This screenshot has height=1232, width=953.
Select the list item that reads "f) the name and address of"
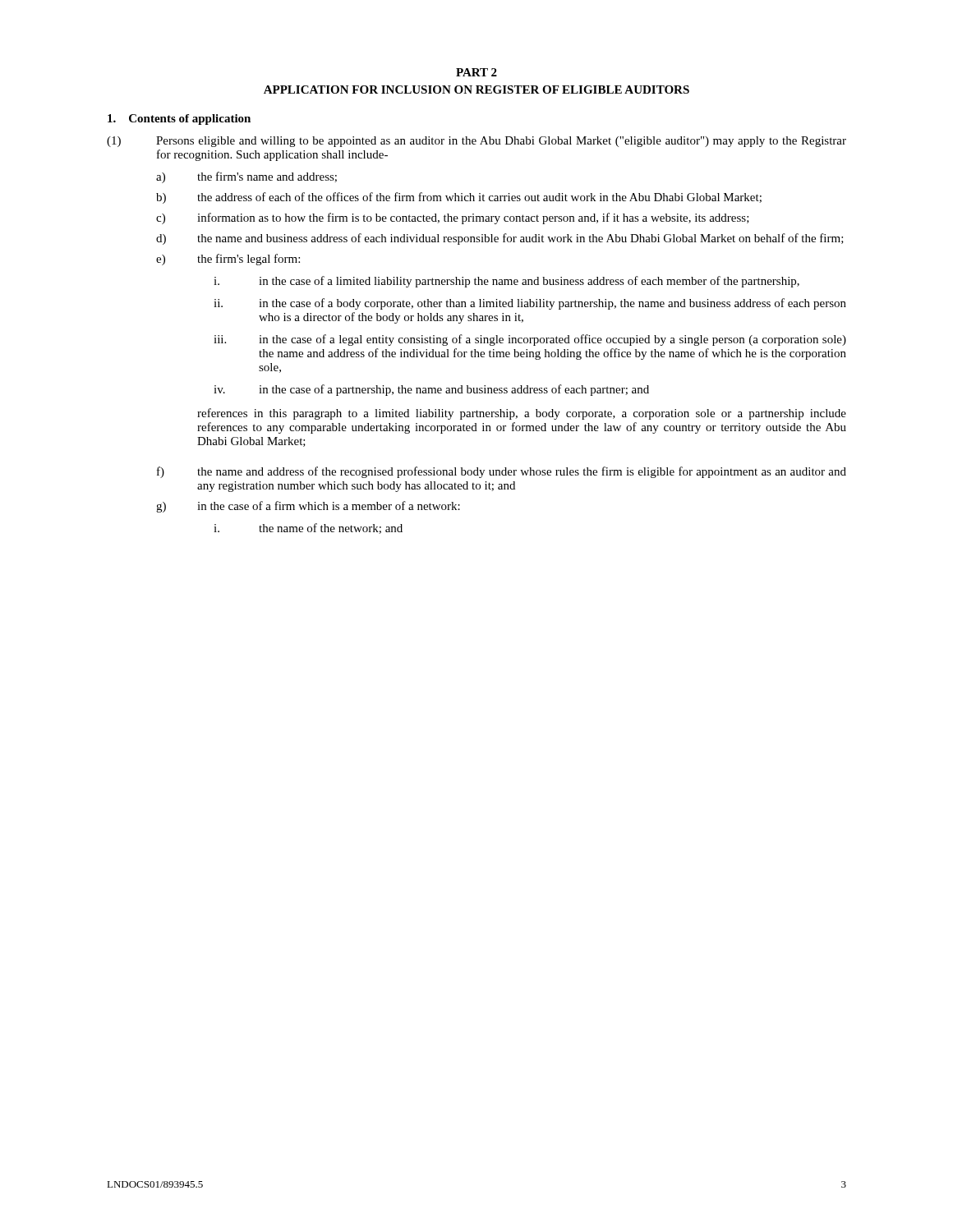[x=501, y=479]
